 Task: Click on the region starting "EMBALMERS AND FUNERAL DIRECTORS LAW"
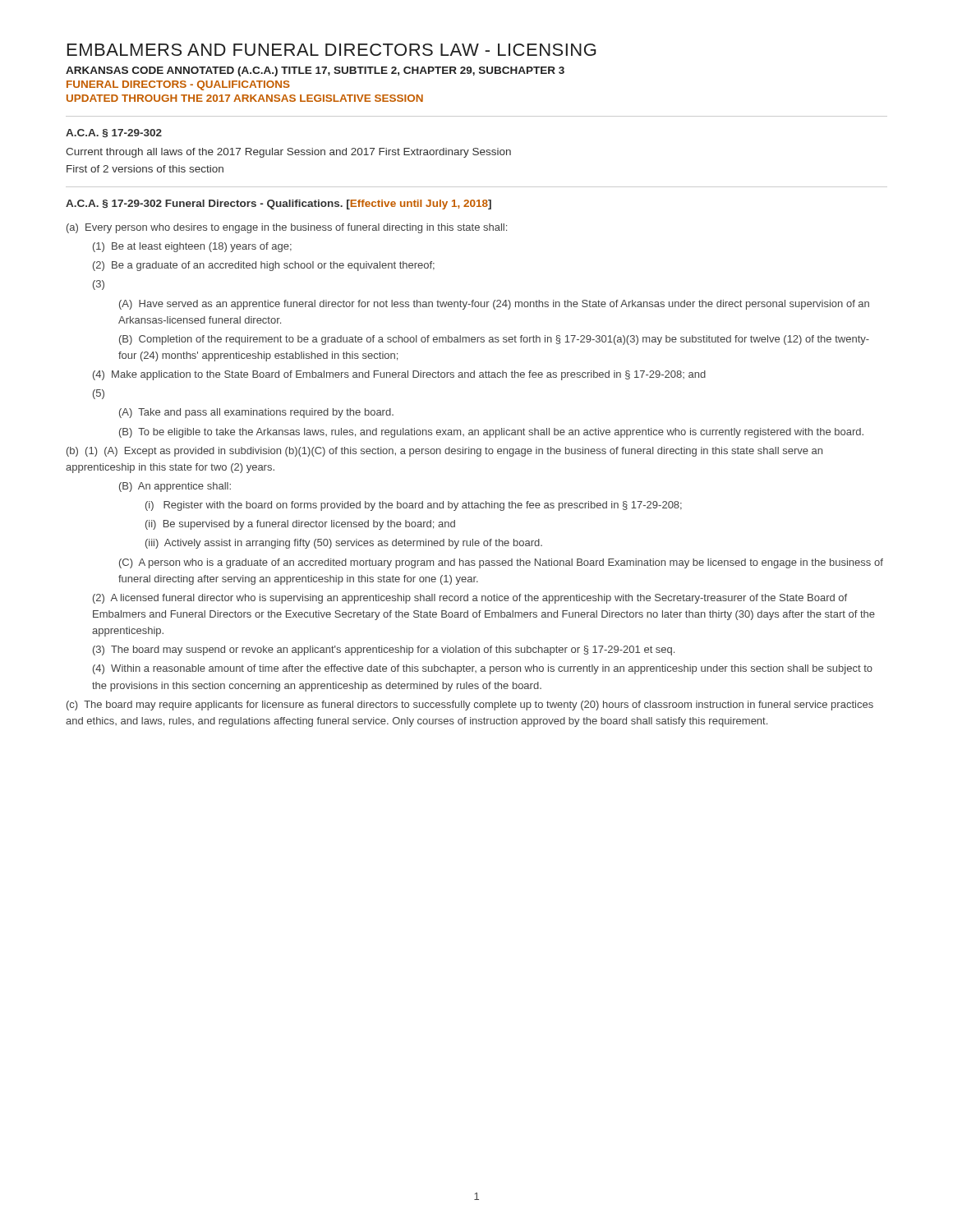pyautogui.click(x=476, y=50)
